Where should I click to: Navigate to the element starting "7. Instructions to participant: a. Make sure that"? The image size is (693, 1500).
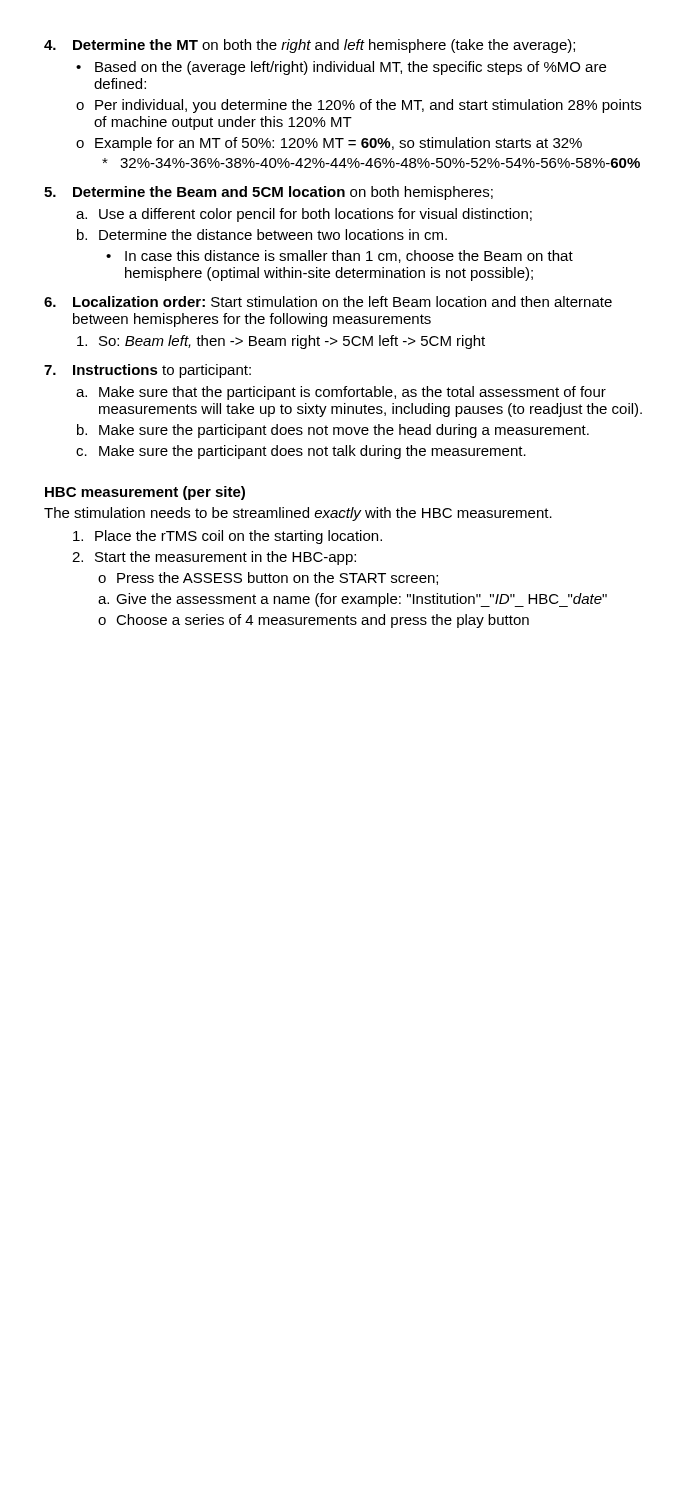(346, 410)
